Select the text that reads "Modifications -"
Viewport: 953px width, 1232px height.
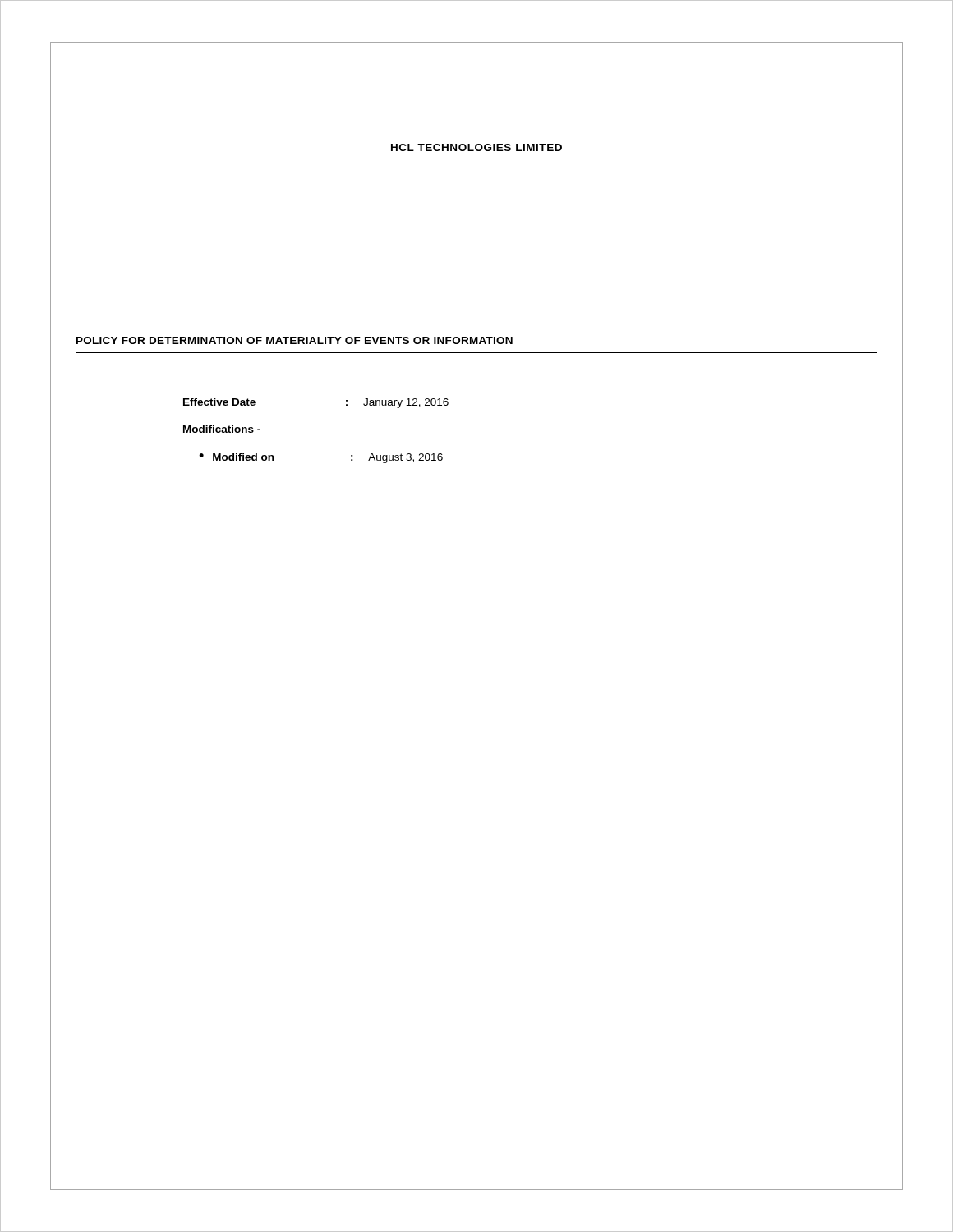point(222,429)
